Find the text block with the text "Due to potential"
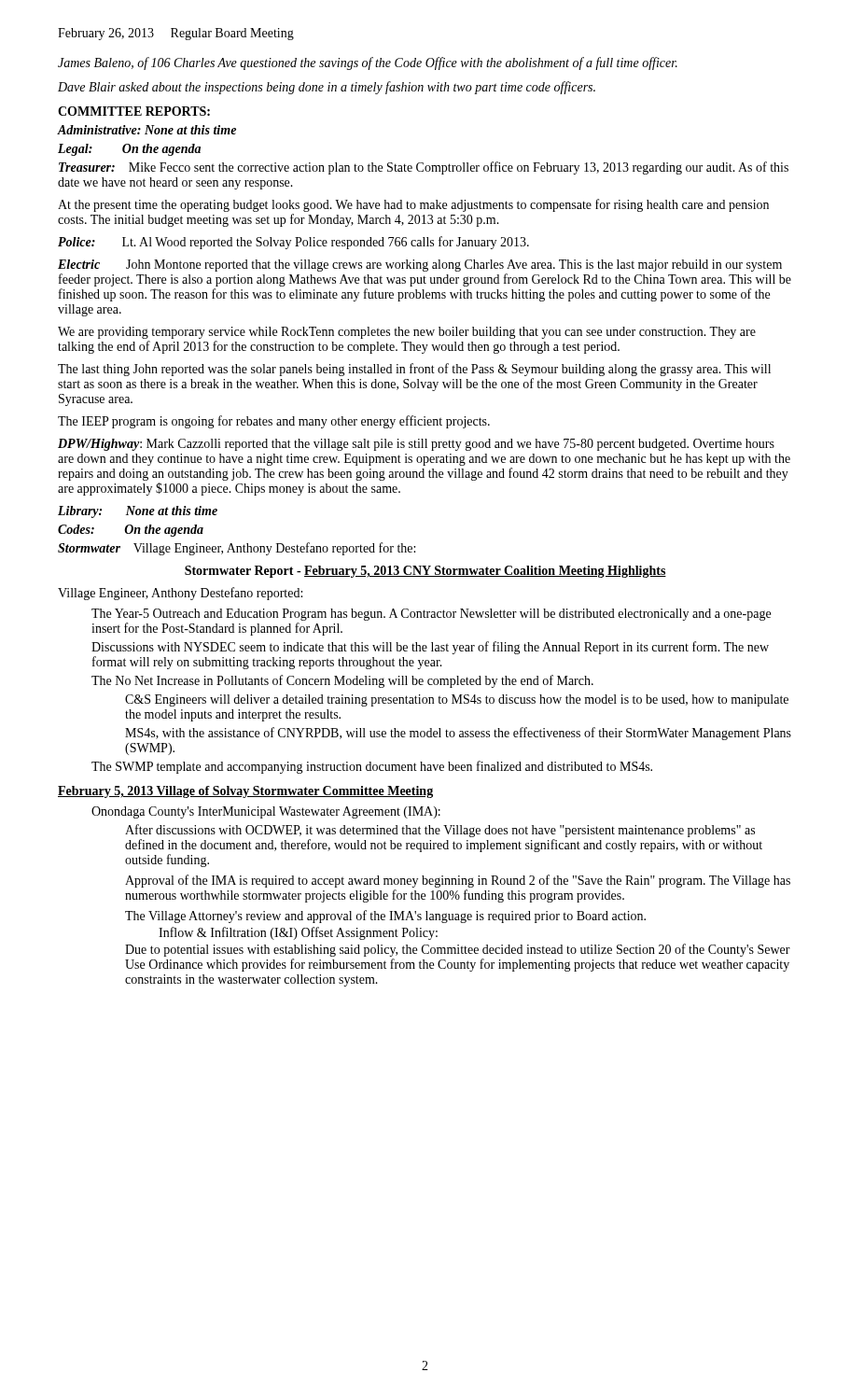The image size is (850, 1400). 457,965
